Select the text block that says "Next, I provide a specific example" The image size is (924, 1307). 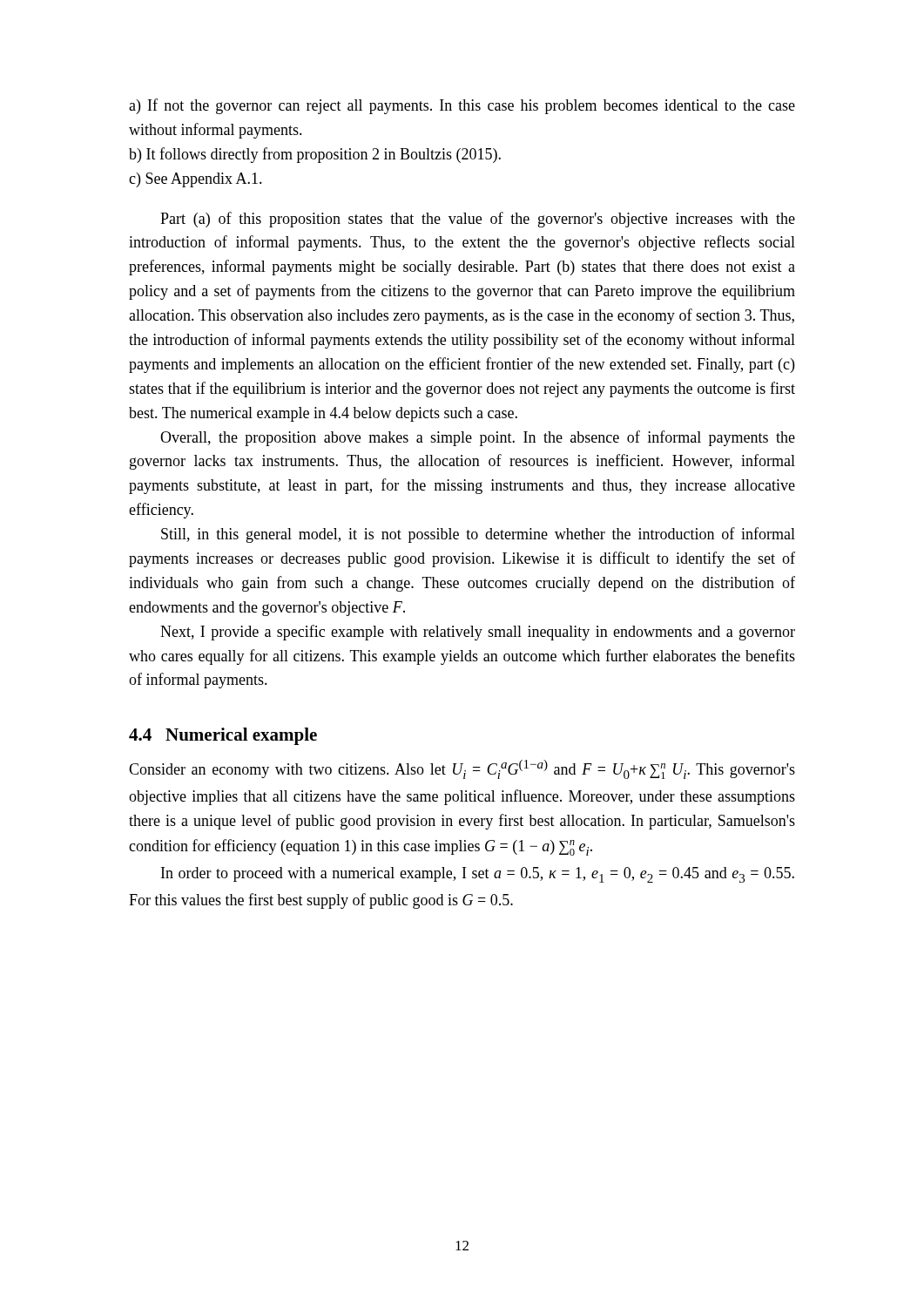point(462,657)
